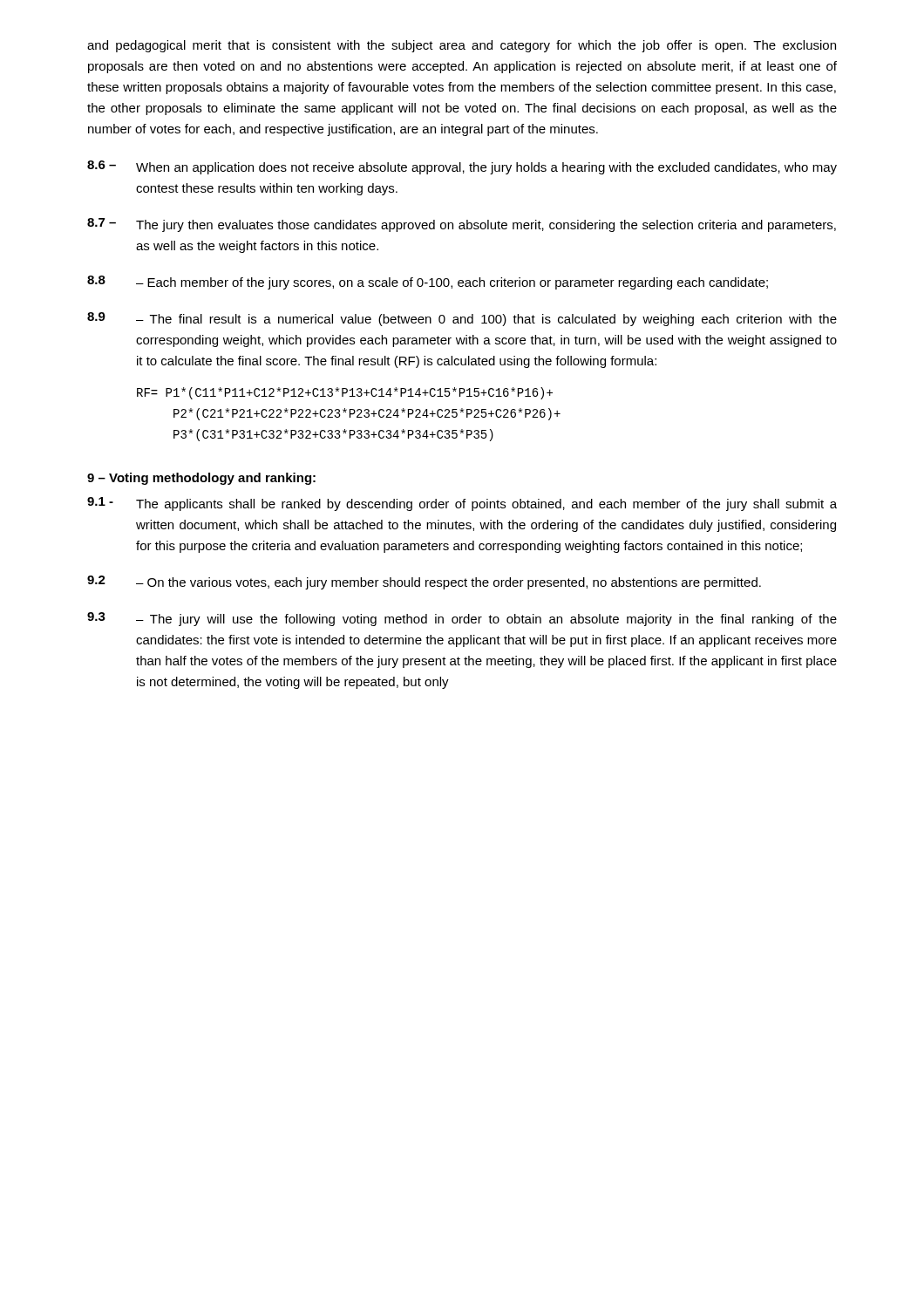
Task: Click on the text block starting "9 – Voting methodology and ranking:"
Action: click(x=202, y=478)
